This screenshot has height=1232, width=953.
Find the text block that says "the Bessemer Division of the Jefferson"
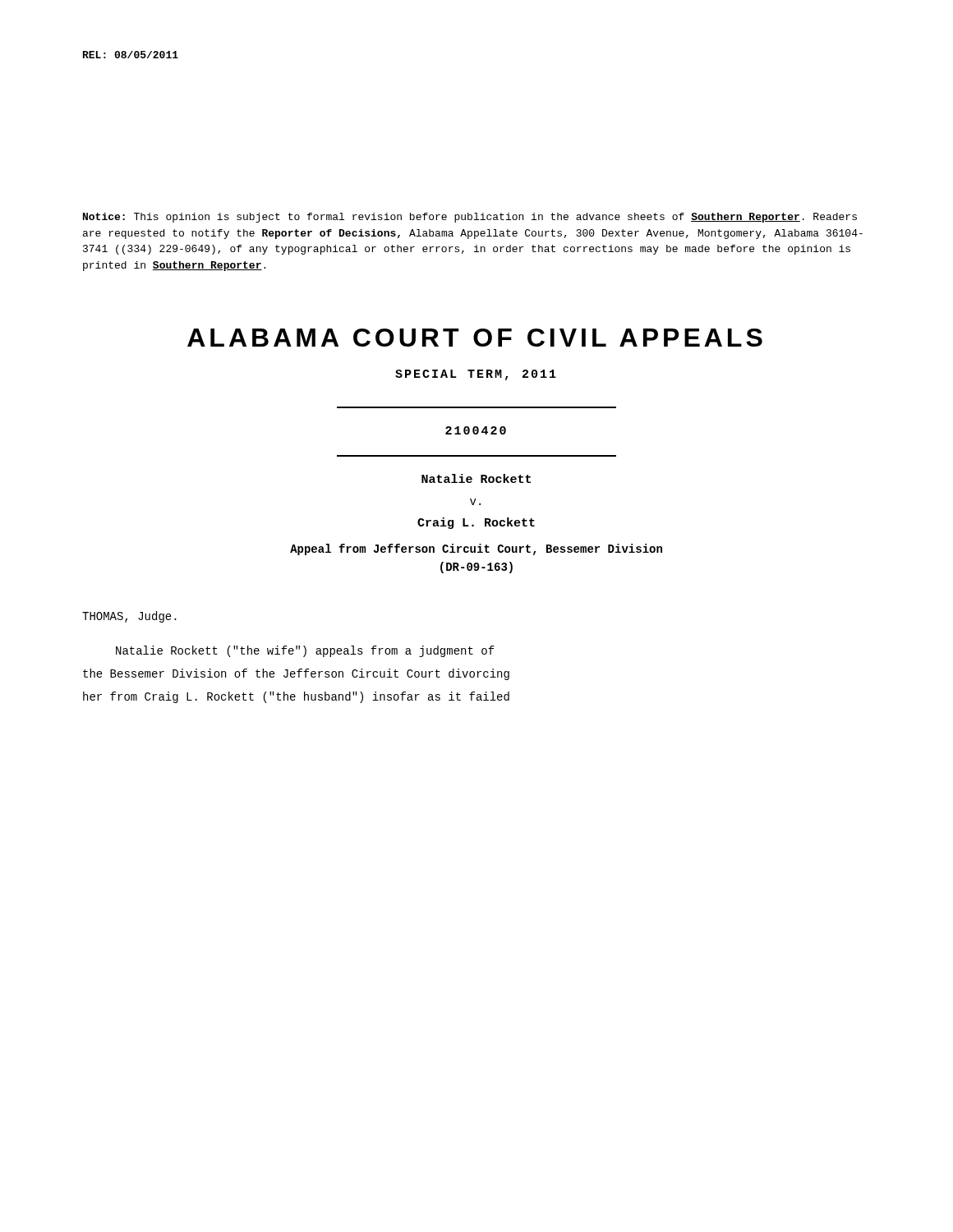(x=296, y=674)
